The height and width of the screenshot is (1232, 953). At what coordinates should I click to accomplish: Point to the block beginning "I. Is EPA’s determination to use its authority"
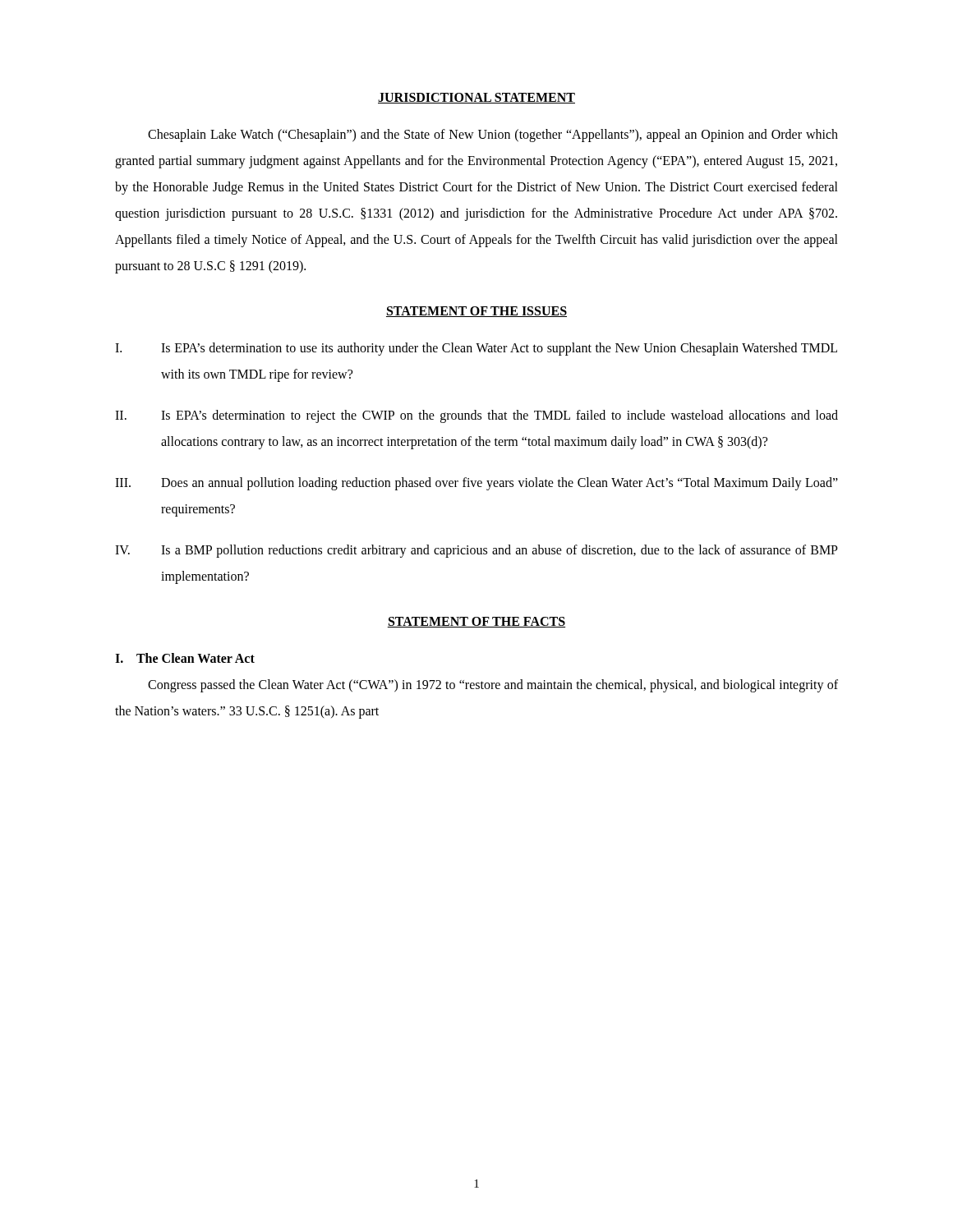tap(476, 361)
